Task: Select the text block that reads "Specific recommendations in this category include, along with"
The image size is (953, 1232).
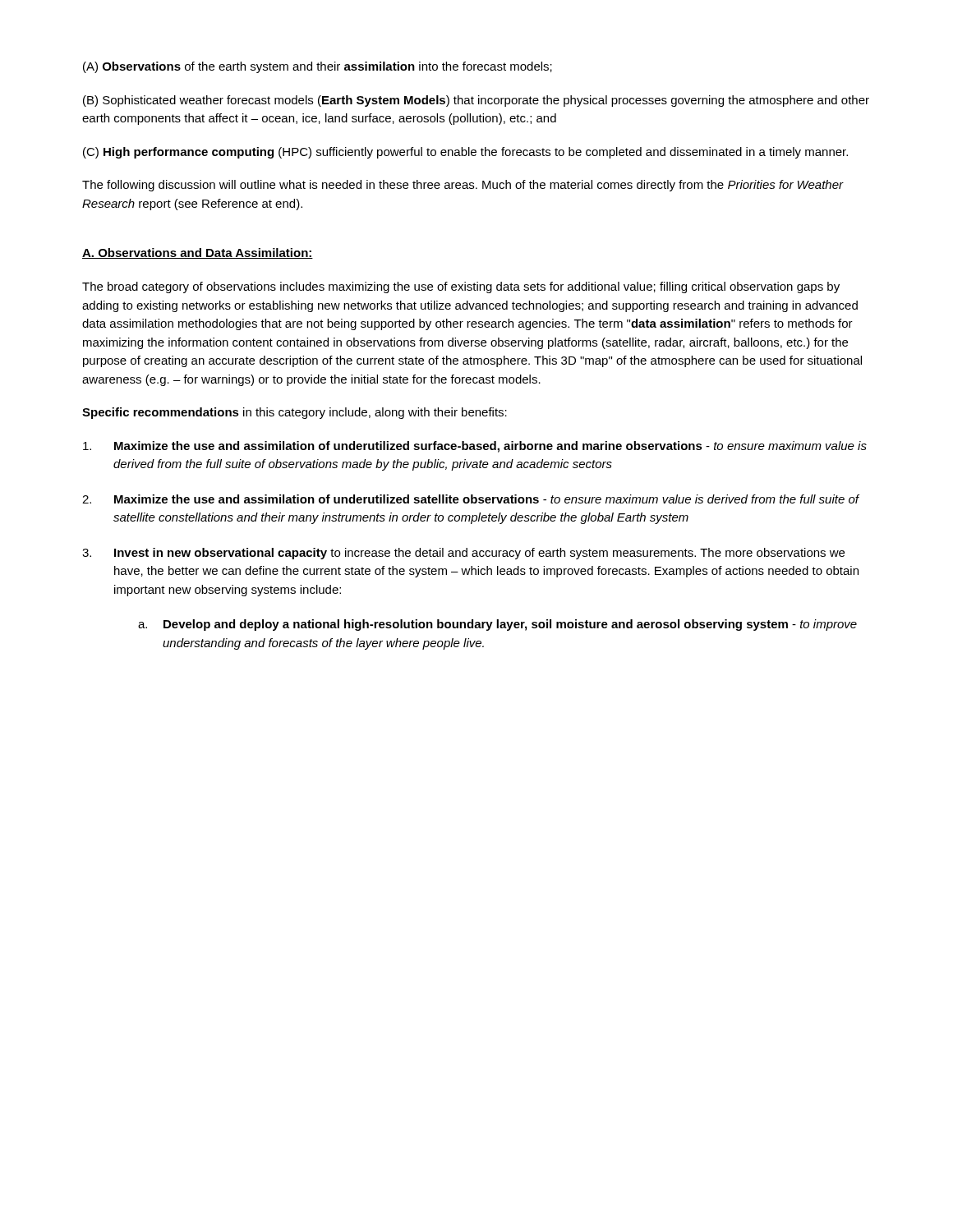Action: click(x=295, y=412)
